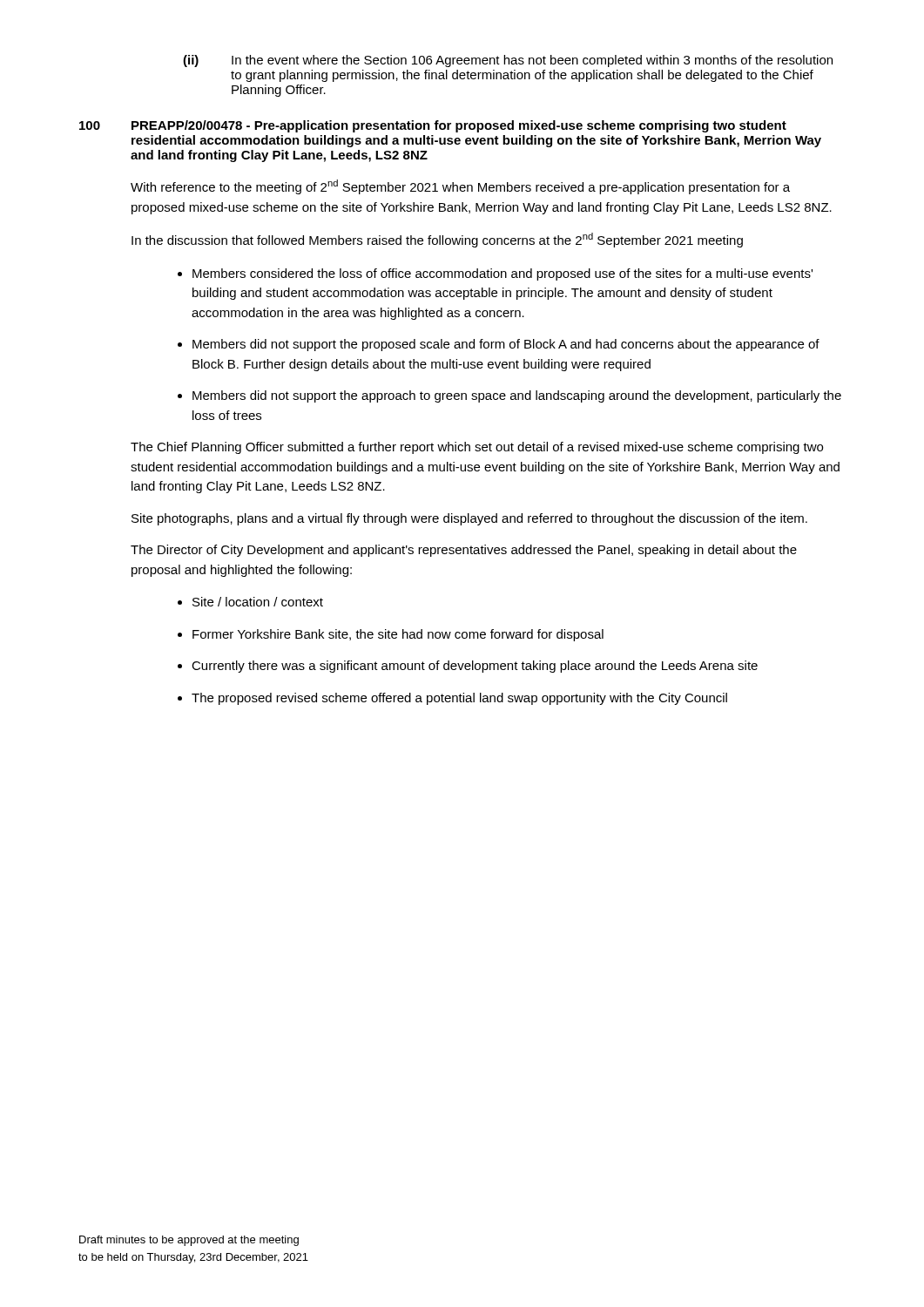Find the passage starting "The proposed revised scheme"
This screenshot has height=1307, width=924.
pos(460,697)
